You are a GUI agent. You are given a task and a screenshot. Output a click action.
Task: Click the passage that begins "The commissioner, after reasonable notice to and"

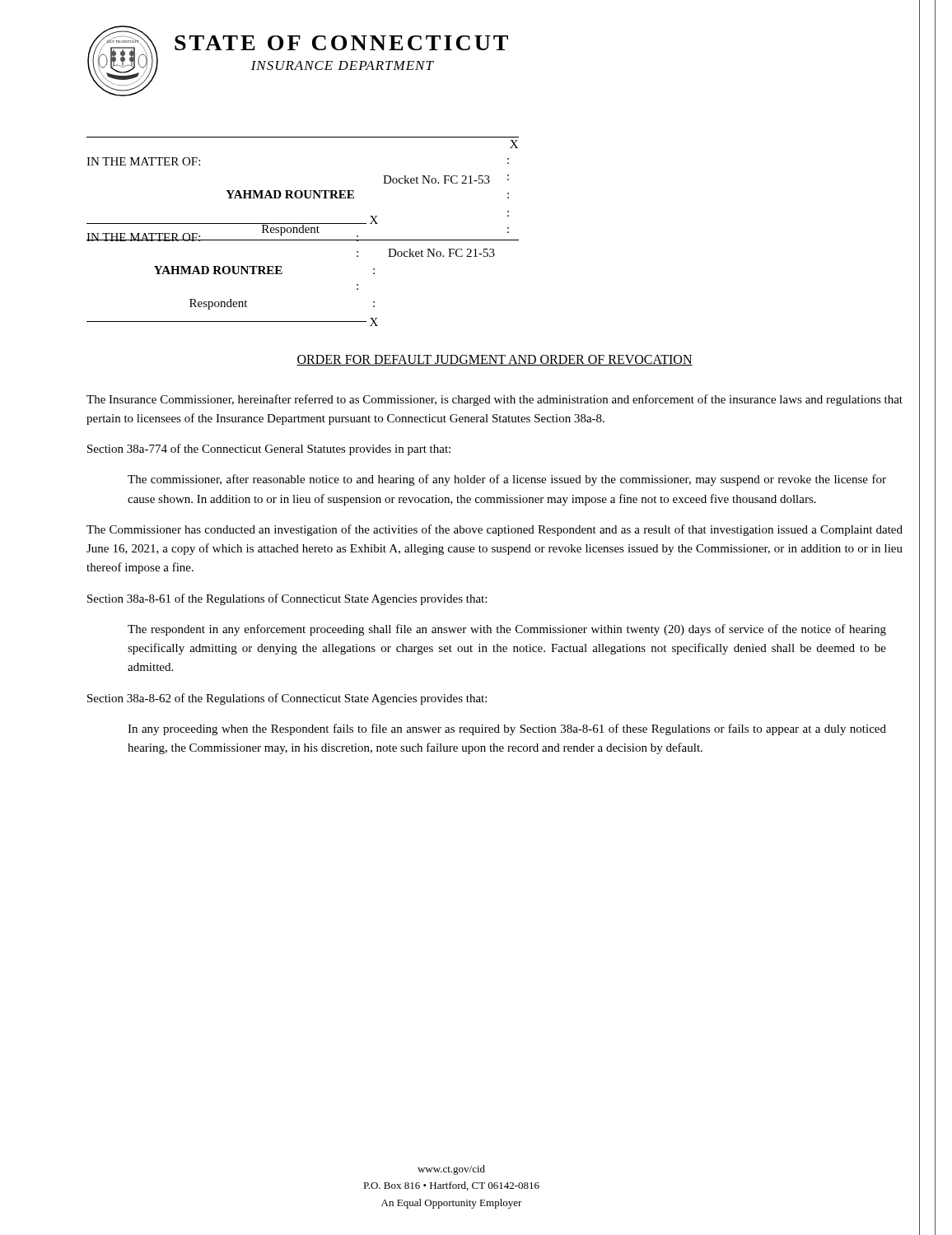pyautogui.click(x=507, y=489)
